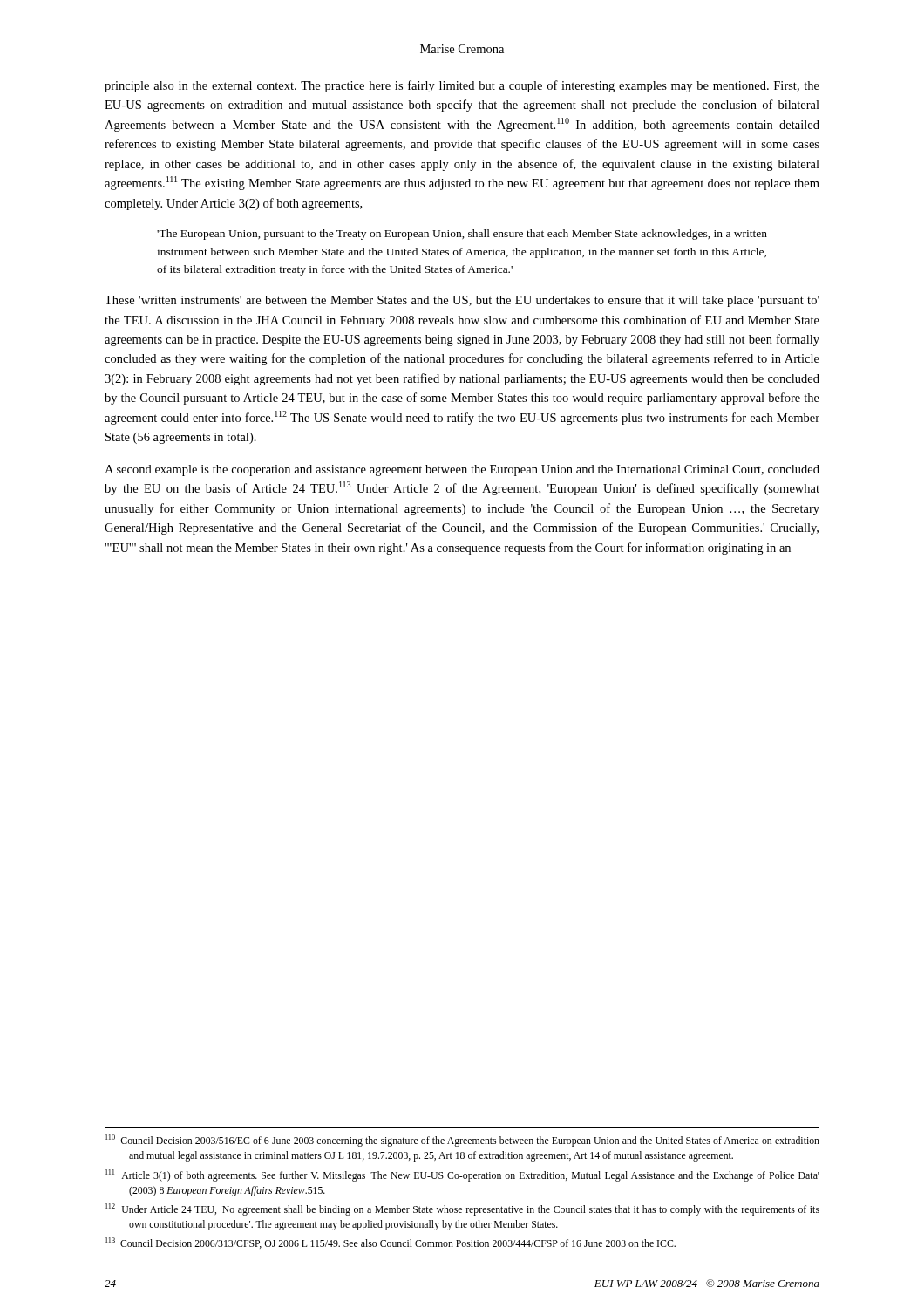Screen dimensions: 1308x924
Task: Locate the text block containing "'The European Union,"
Action: (x=462, y=251)
